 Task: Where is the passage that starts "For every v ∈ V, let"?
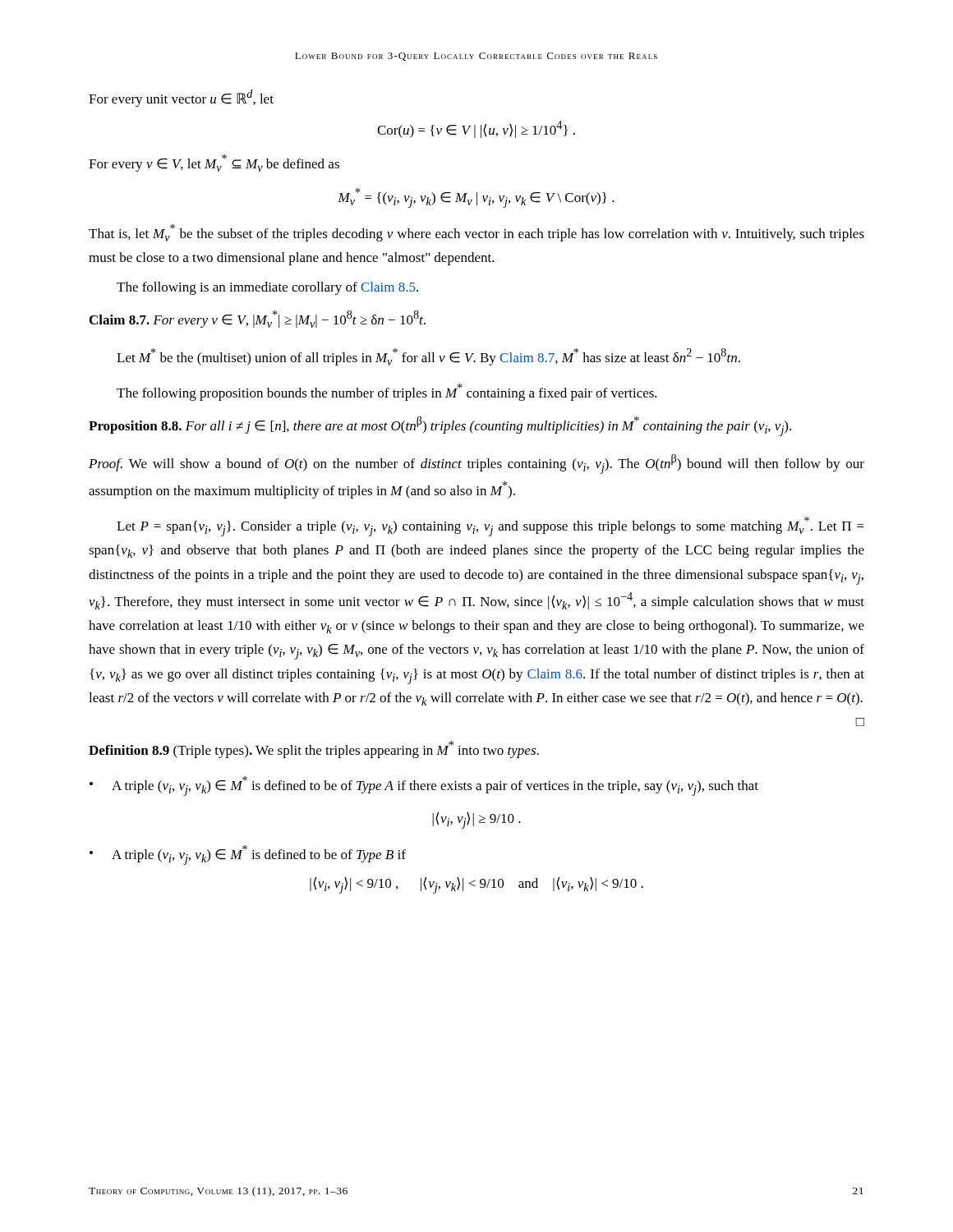(x=214, y=163)
